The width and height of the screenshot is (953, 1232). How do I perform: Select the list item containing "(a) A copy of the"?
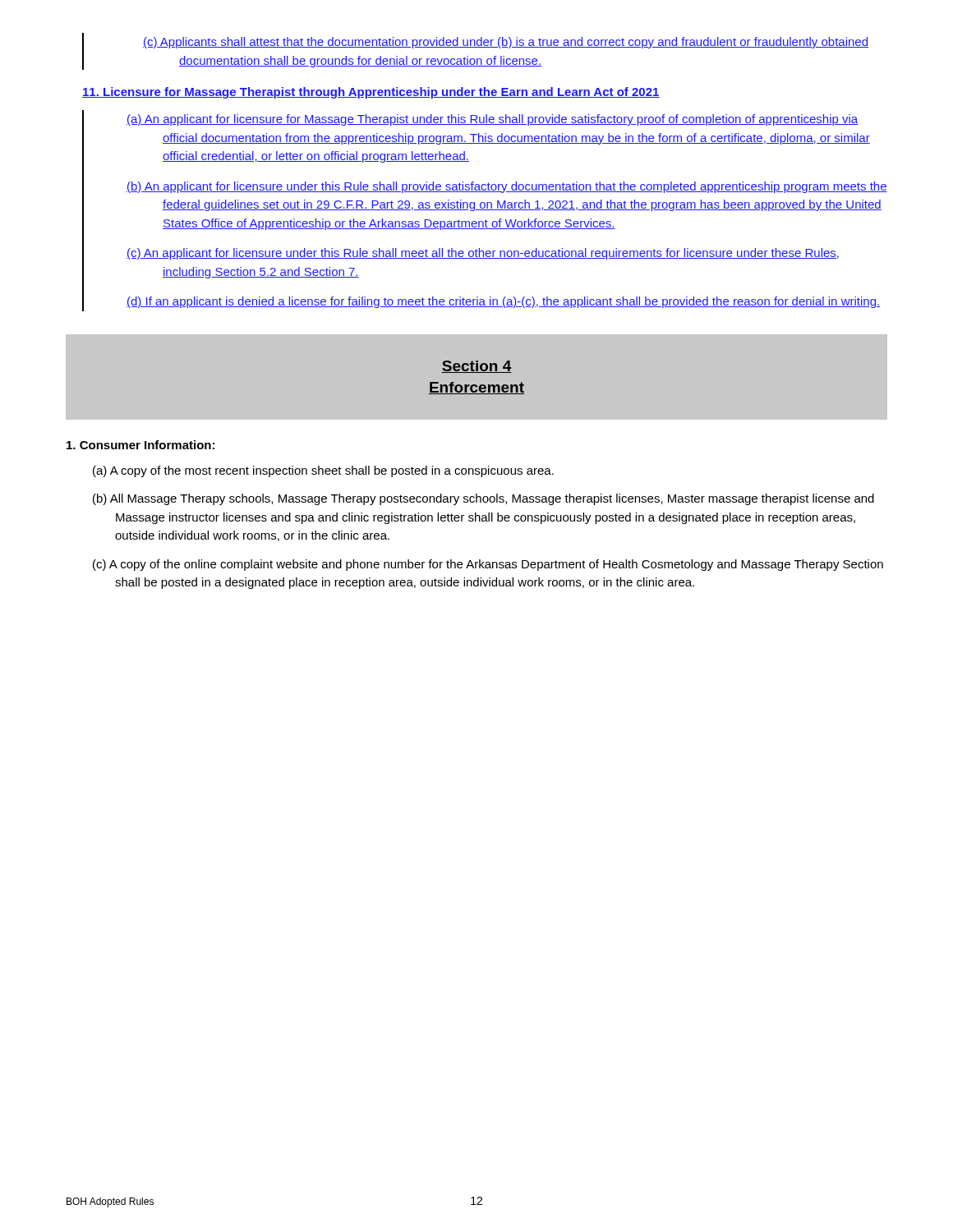tap(335, 470)
